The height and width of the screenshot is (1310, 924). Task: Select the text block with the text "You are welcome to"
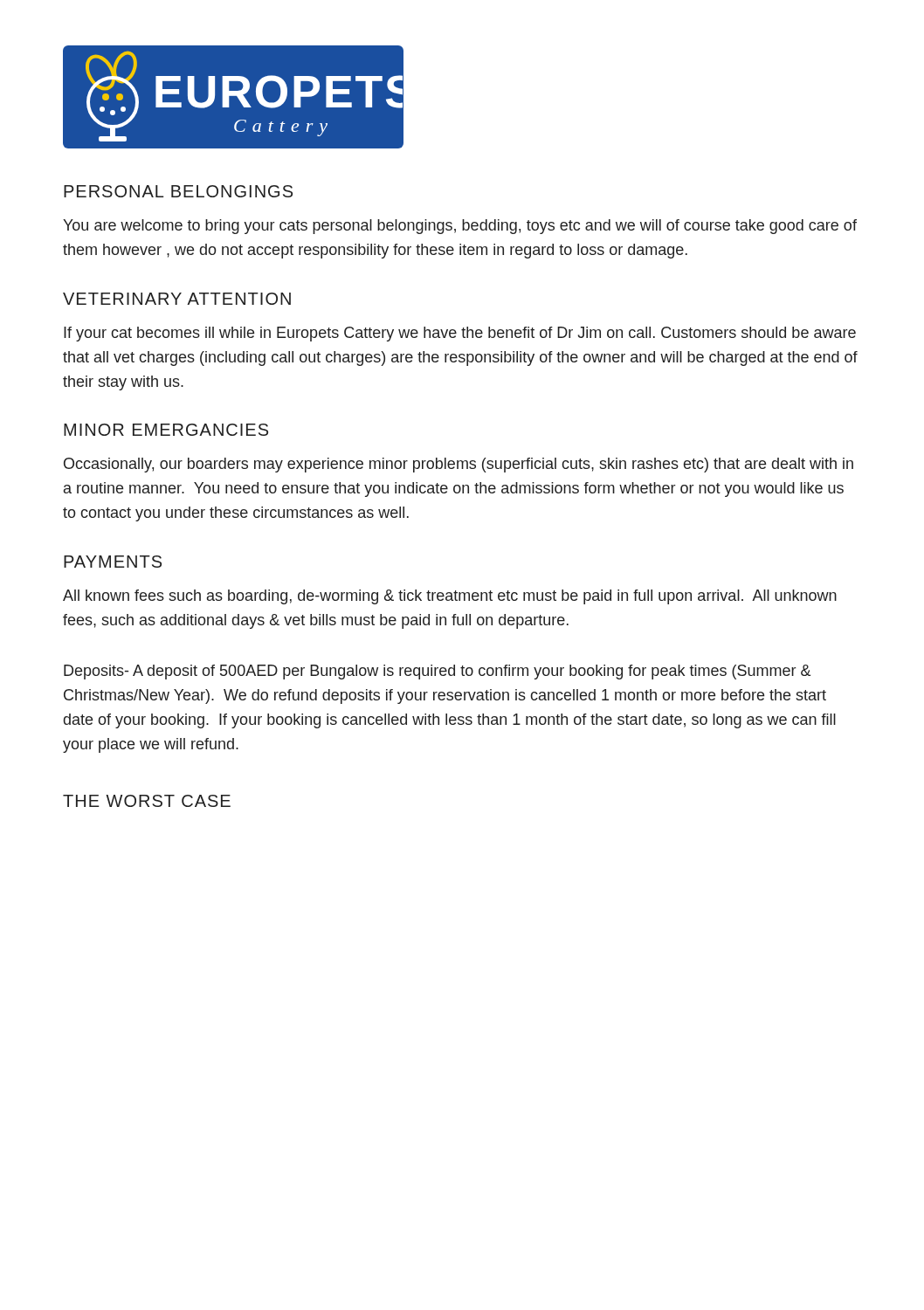(462, 238)
